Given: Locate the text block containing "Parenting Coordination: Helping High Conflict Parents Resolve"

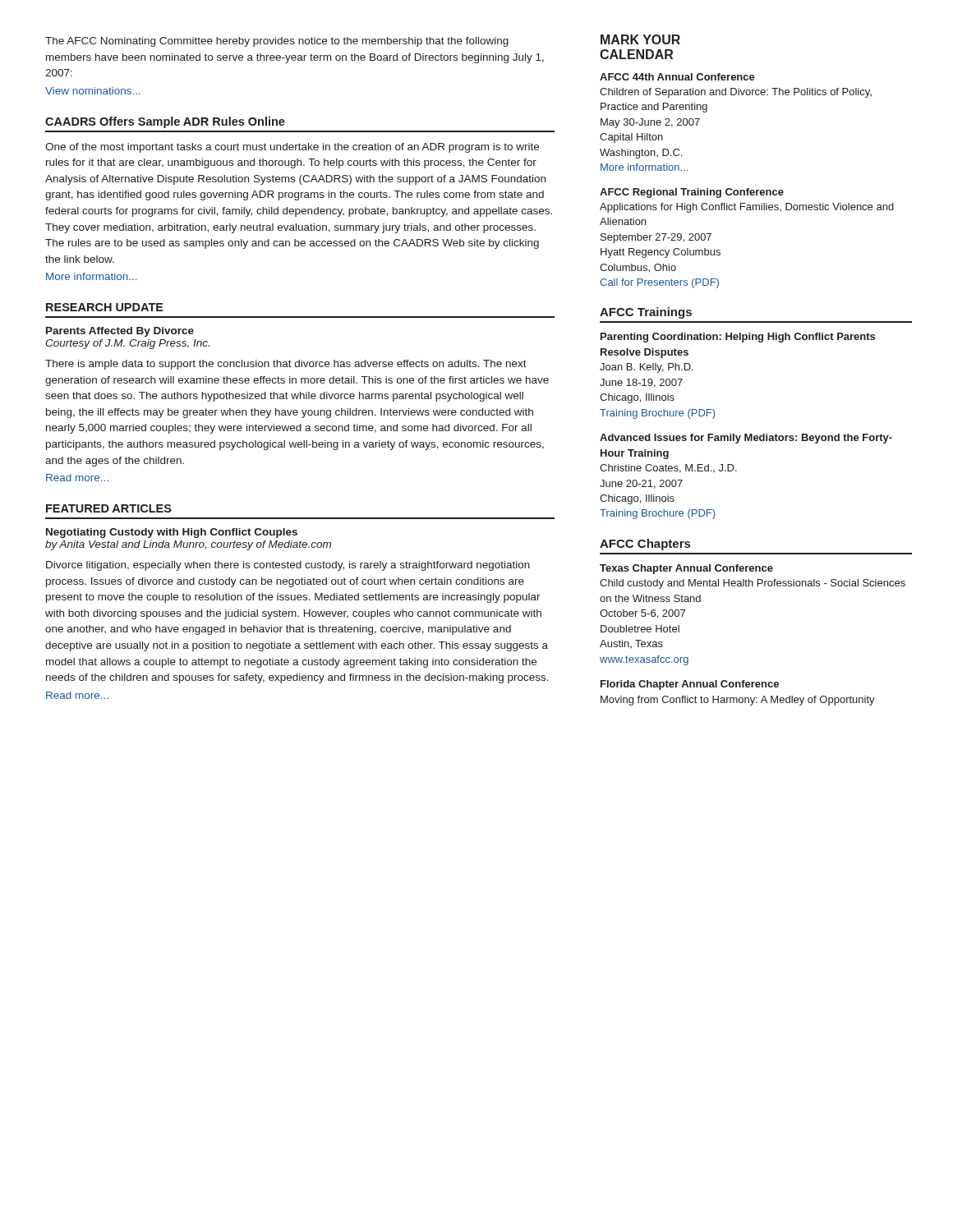Looking at the screenshot, I should [x=738, y=338].
